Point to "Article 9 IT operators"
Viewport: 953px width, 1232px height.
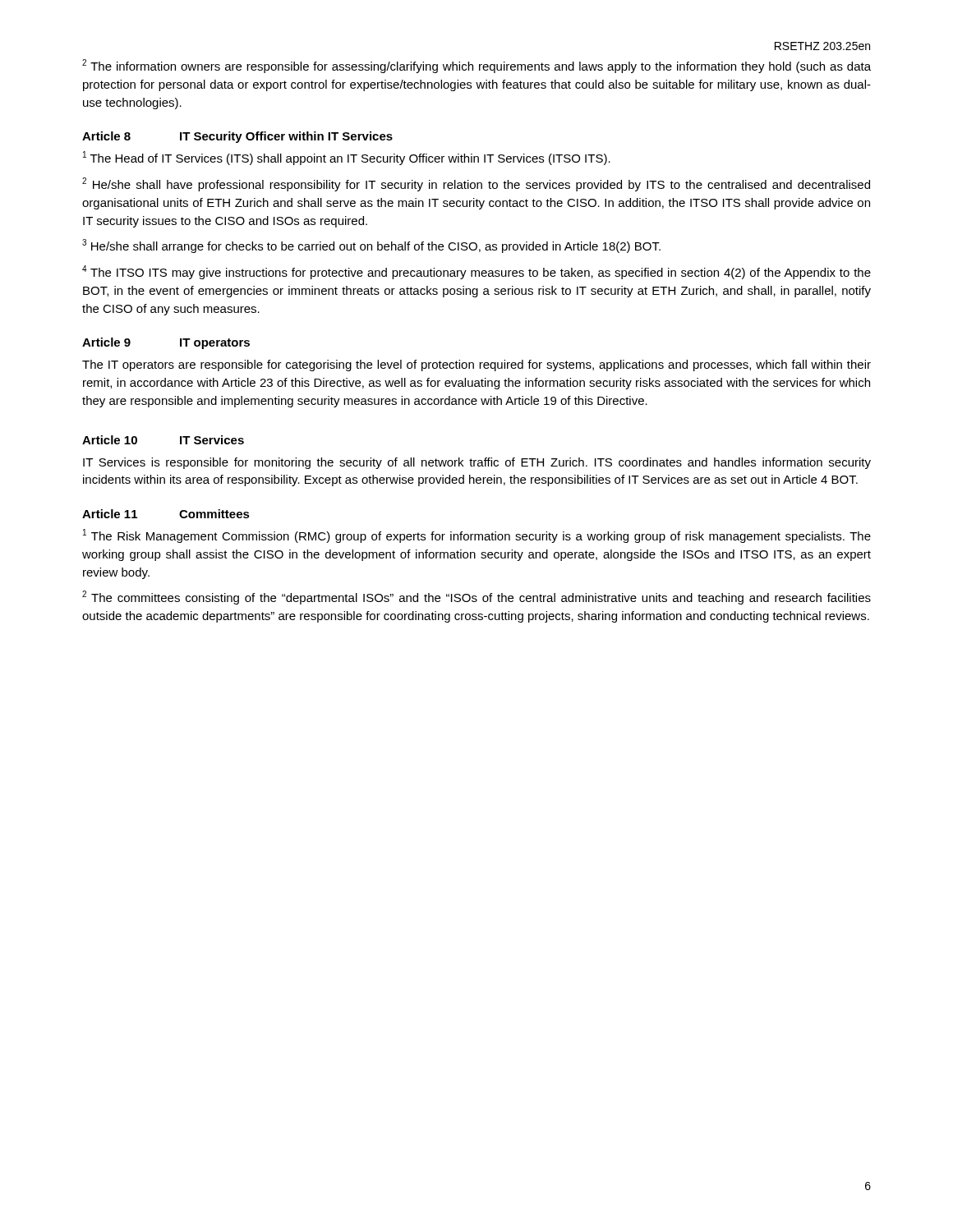coord(106,343)
